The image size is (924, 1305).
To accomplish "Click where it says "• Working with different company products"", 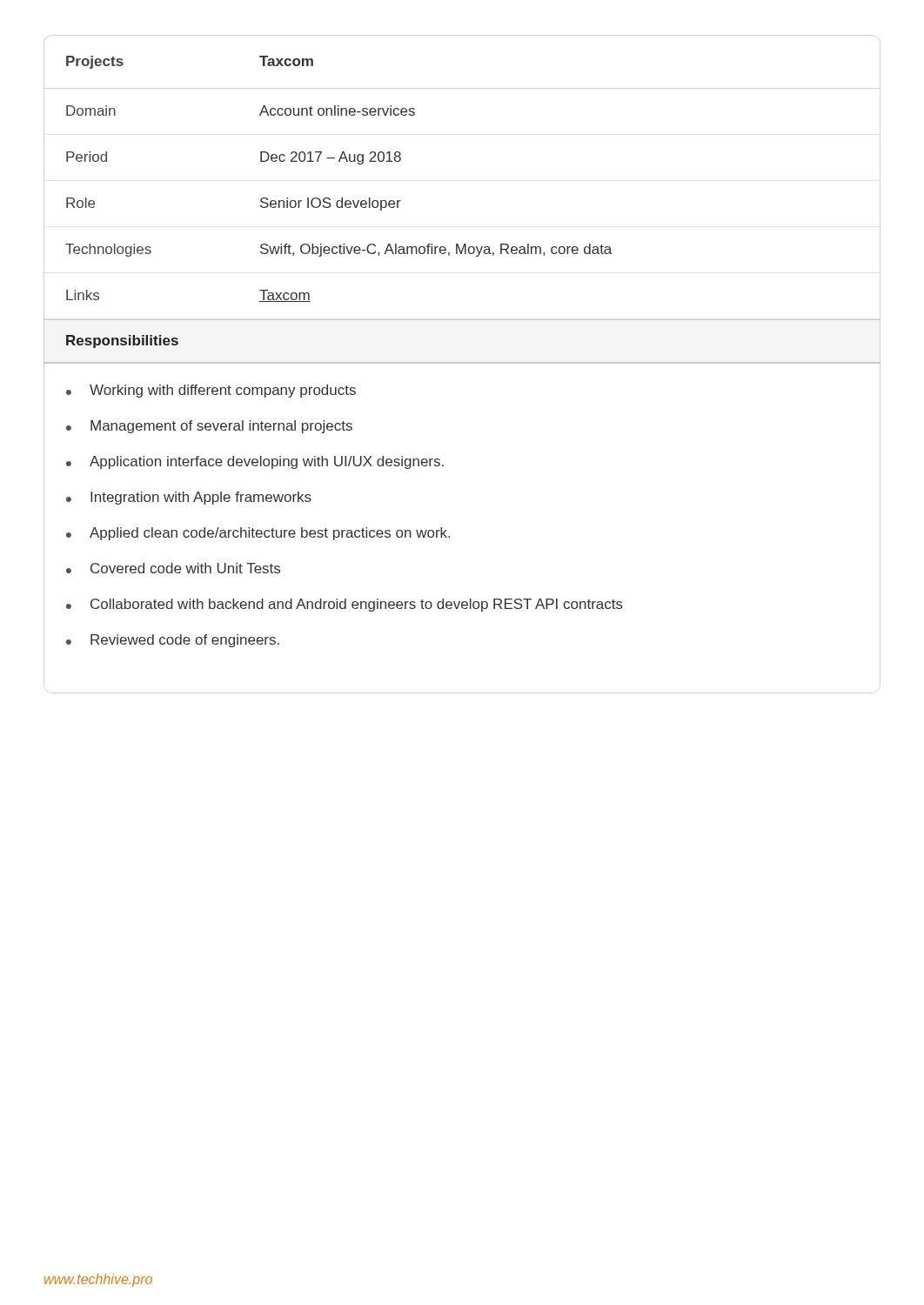I will point(211,391).
